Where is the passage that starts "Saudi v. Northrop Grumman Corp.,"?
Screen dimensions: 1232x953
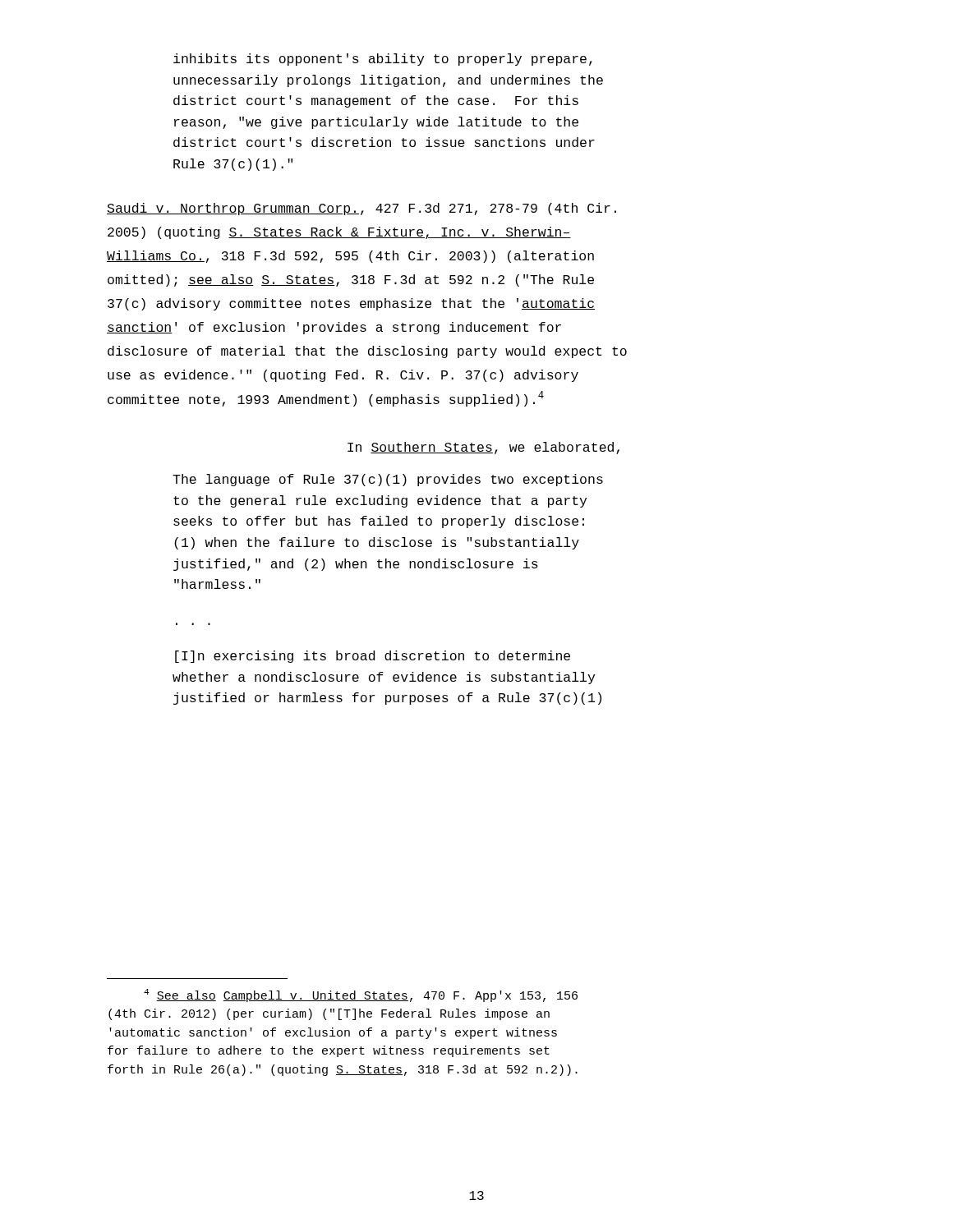(367, 305)
